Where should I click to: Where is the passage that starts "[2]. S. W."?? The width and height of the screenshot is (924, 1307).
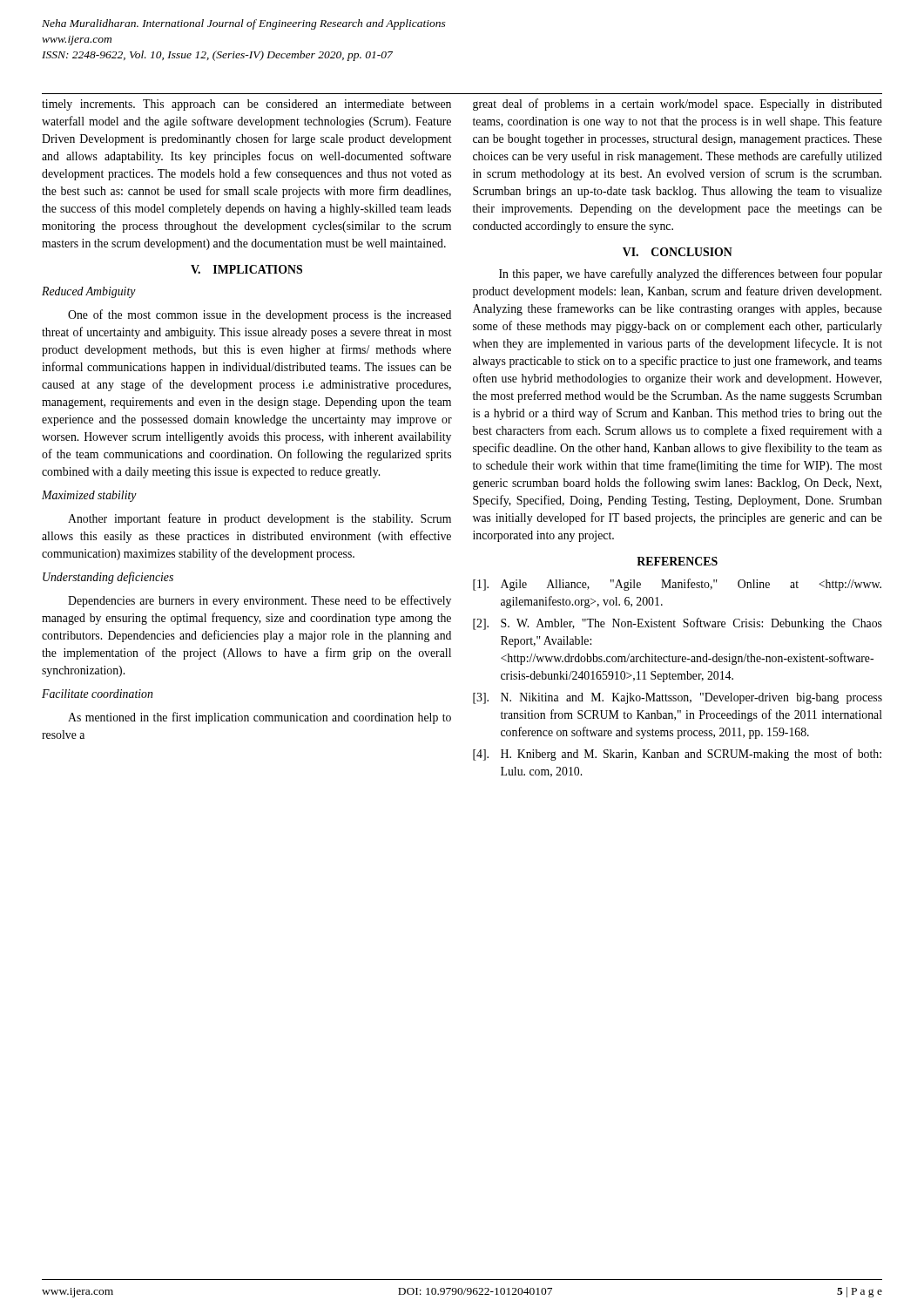pos(677,650)
